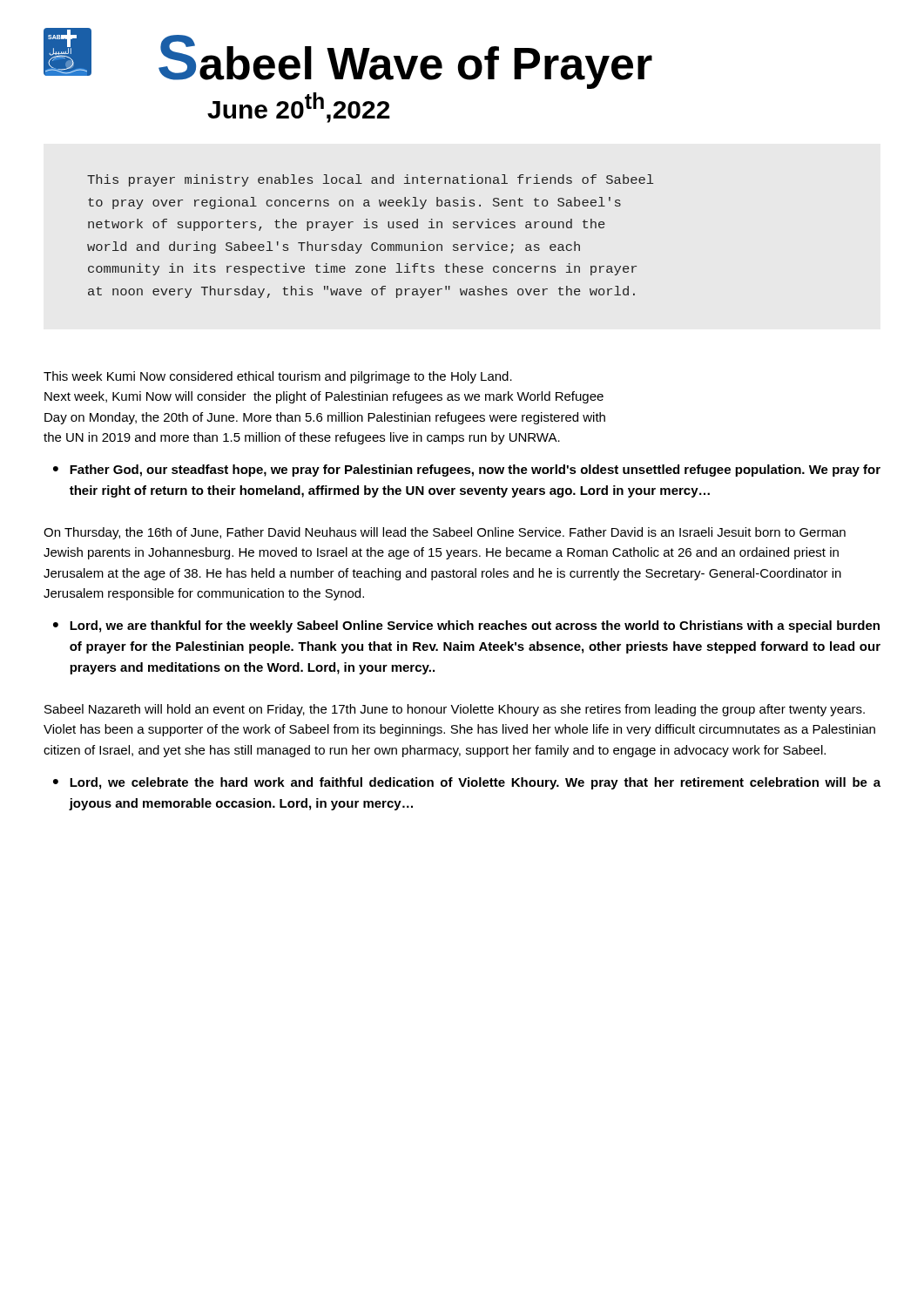
Task: Point to the block beginning "• Lord, we are"
Action: click(466, 647)
